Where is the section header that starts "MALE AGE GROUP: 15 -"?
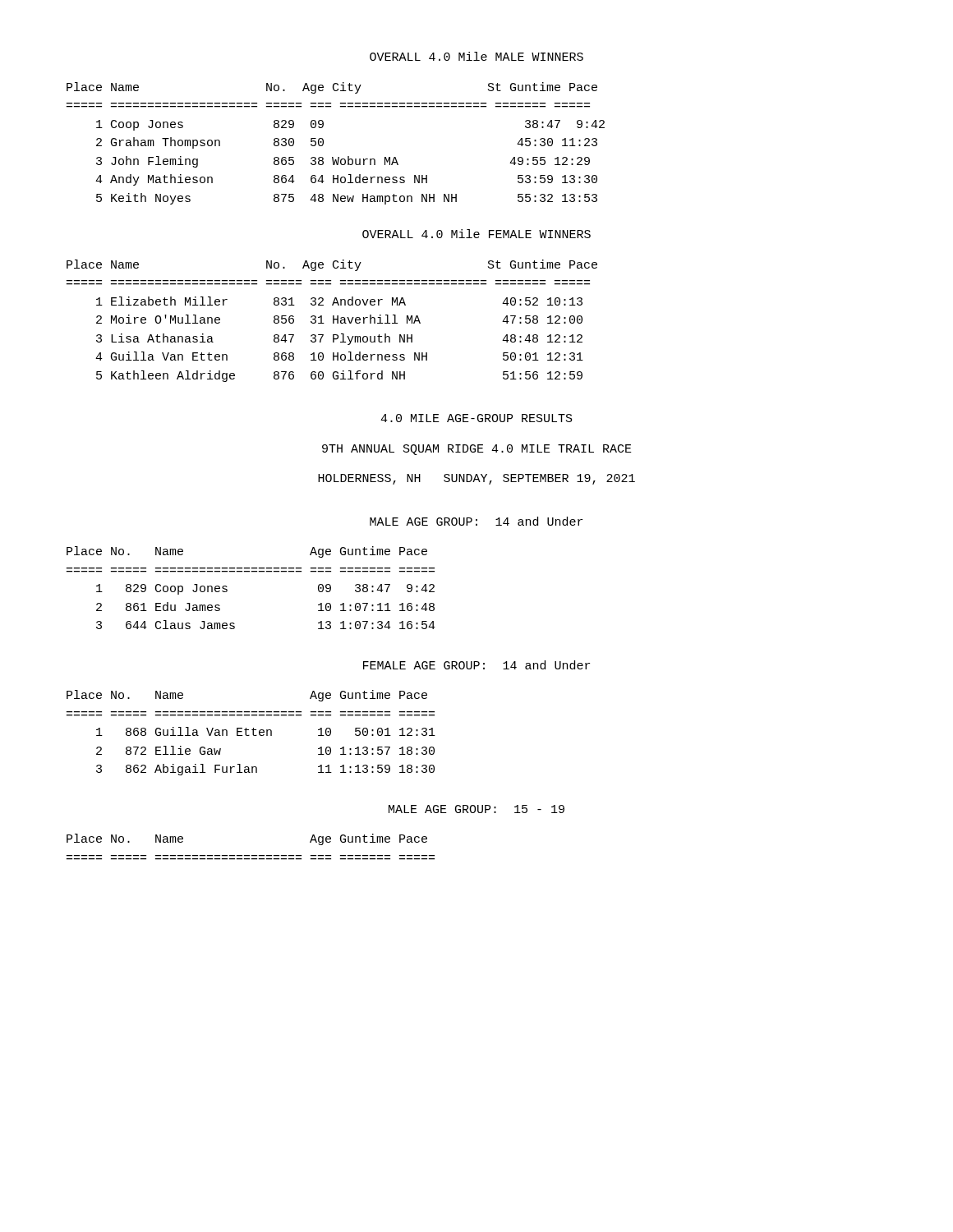 pos(476,810)
